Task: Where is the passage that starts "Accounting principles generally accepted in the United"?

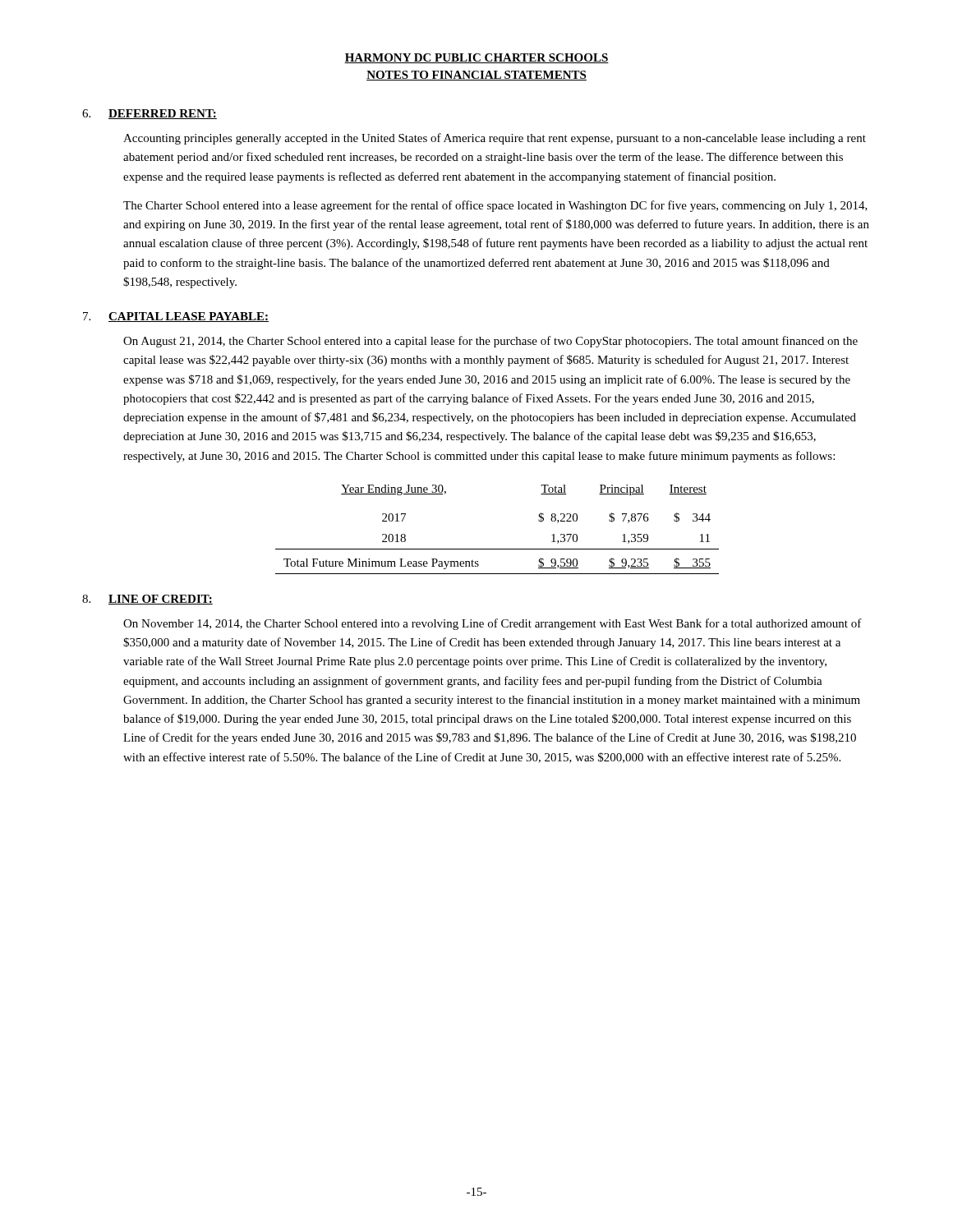Action: tap(495, 157)
